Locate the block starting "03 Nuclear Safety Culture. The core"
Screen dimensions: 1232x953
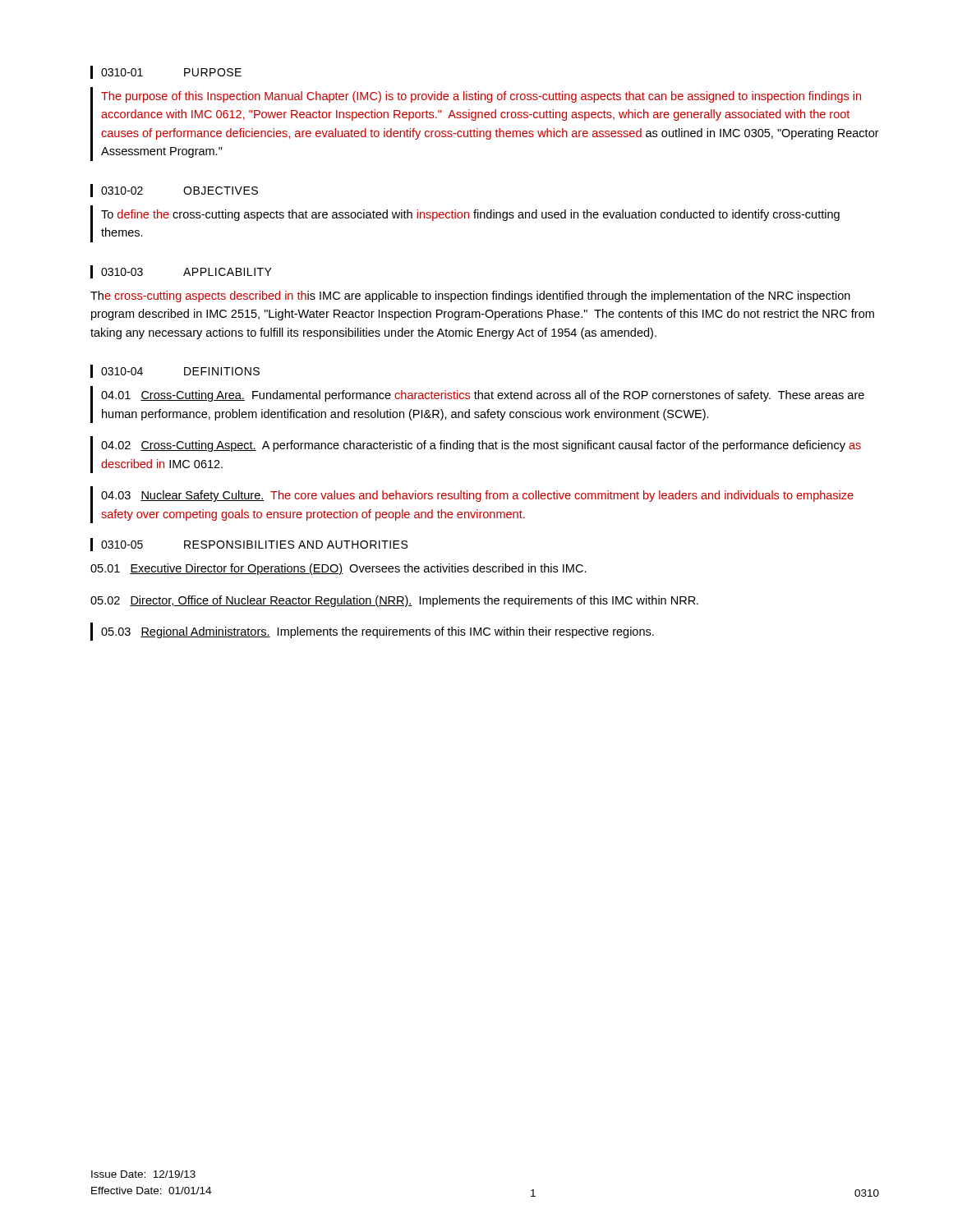pos(477,505)
